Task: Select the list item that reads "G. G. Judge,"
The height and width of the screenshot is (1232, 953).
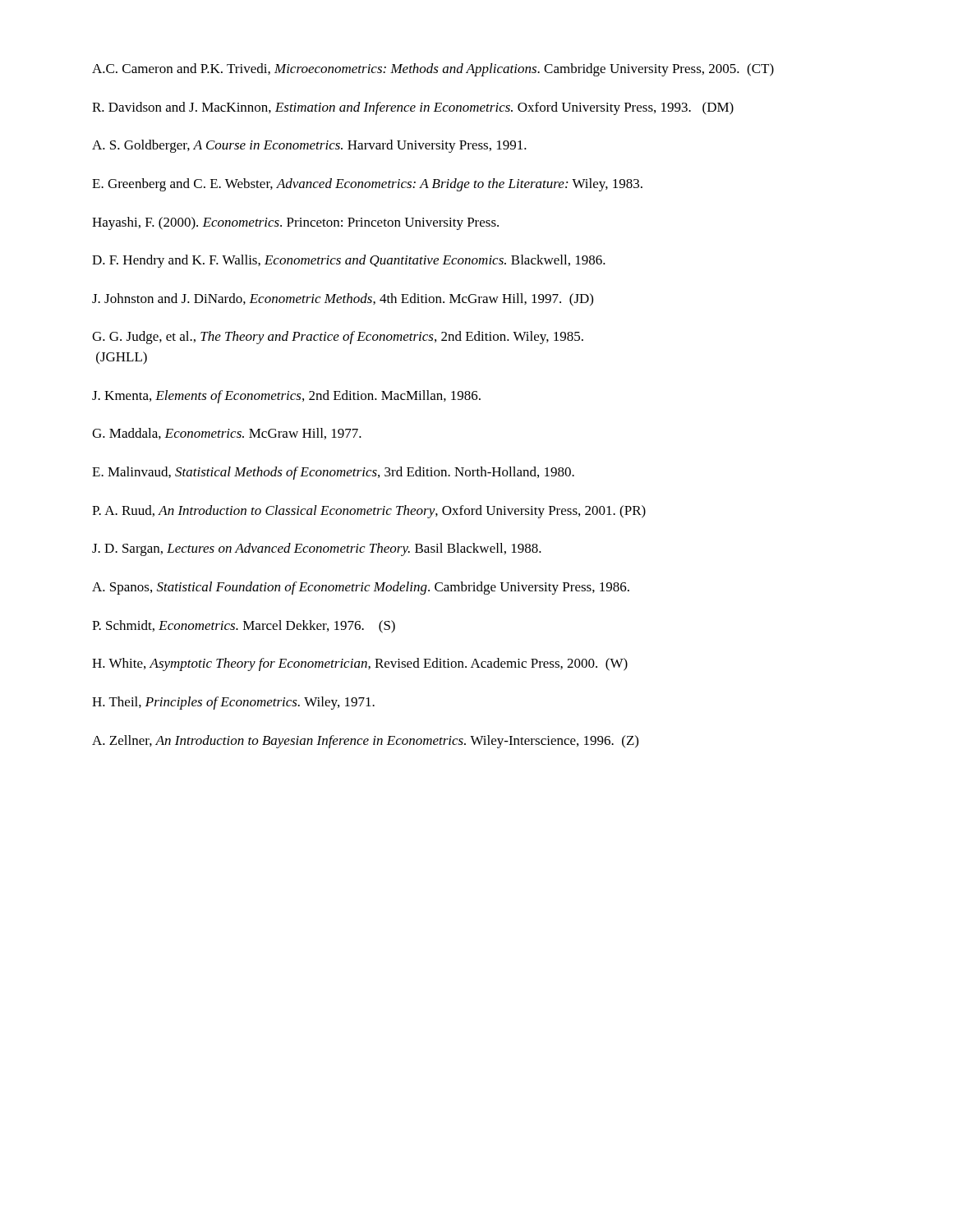Action: [x=338, y=347]
